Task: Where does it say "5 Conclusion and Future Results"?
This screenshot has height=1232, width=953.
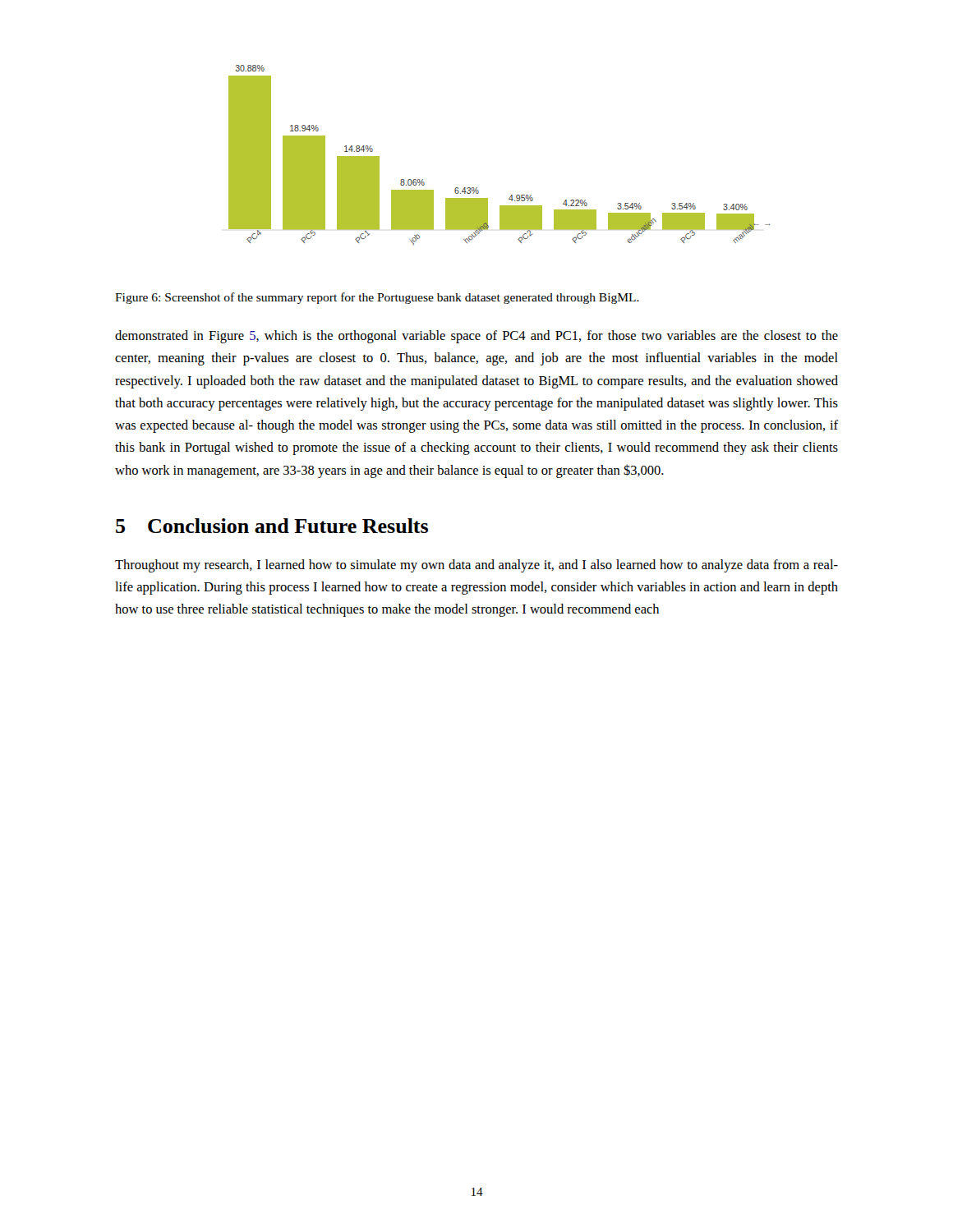Action: click(x=272, y=526)
